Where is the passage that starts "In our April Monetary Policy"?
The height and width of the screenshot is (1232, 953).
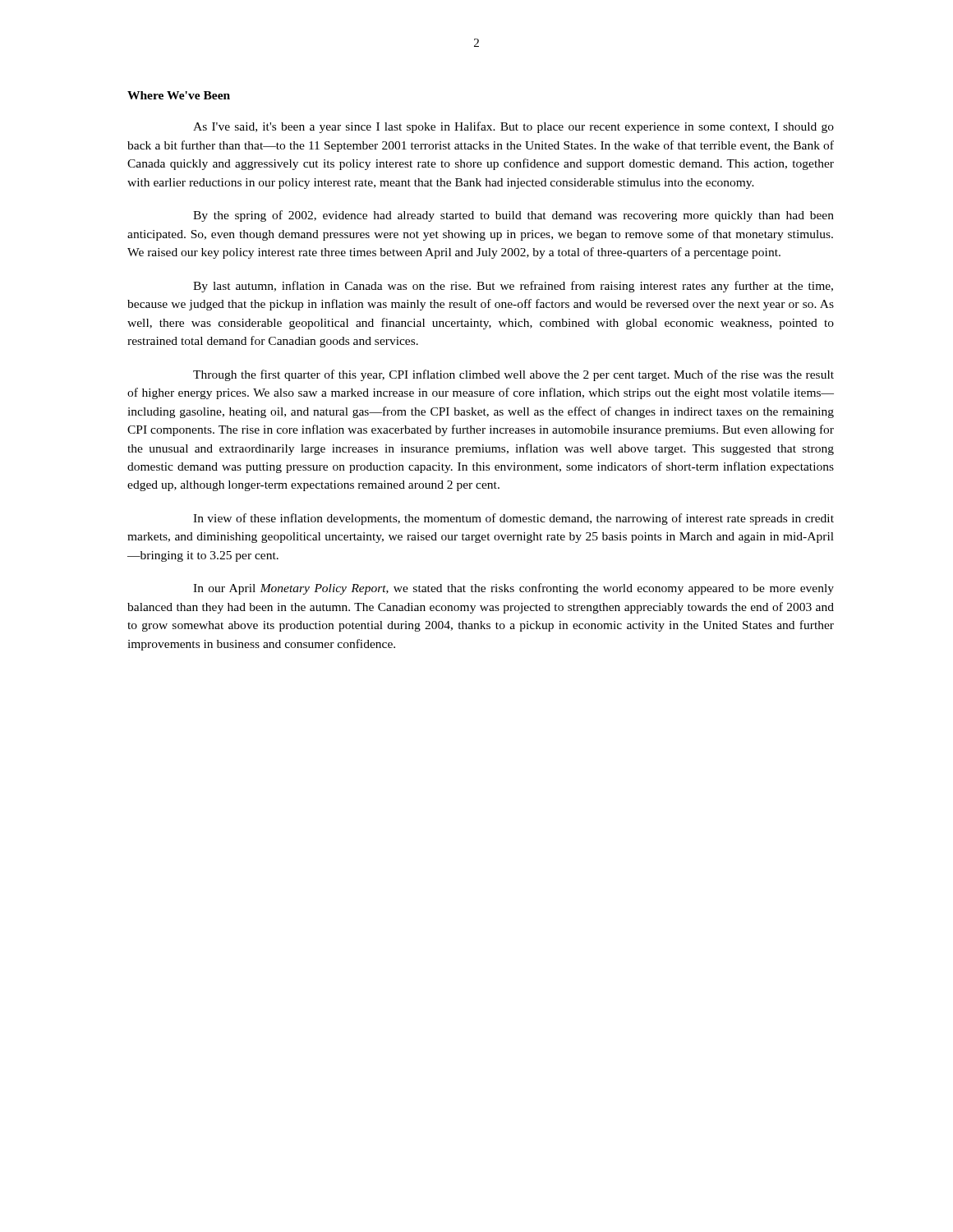pos(481,616)
